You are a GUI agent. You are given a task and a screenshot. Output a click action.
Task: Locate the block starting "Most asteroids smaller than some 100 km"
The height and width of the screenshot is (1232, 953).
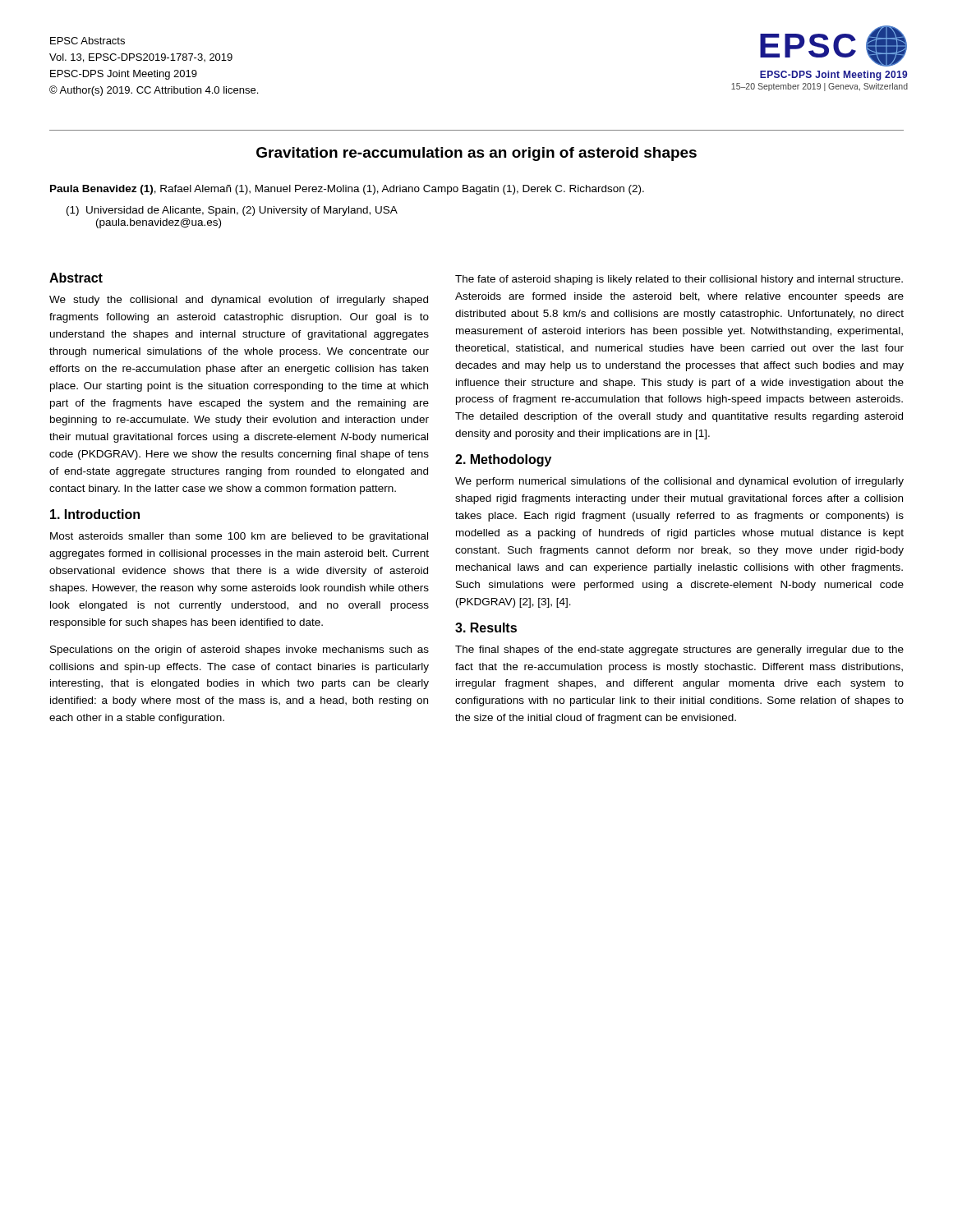click(239, 579)
